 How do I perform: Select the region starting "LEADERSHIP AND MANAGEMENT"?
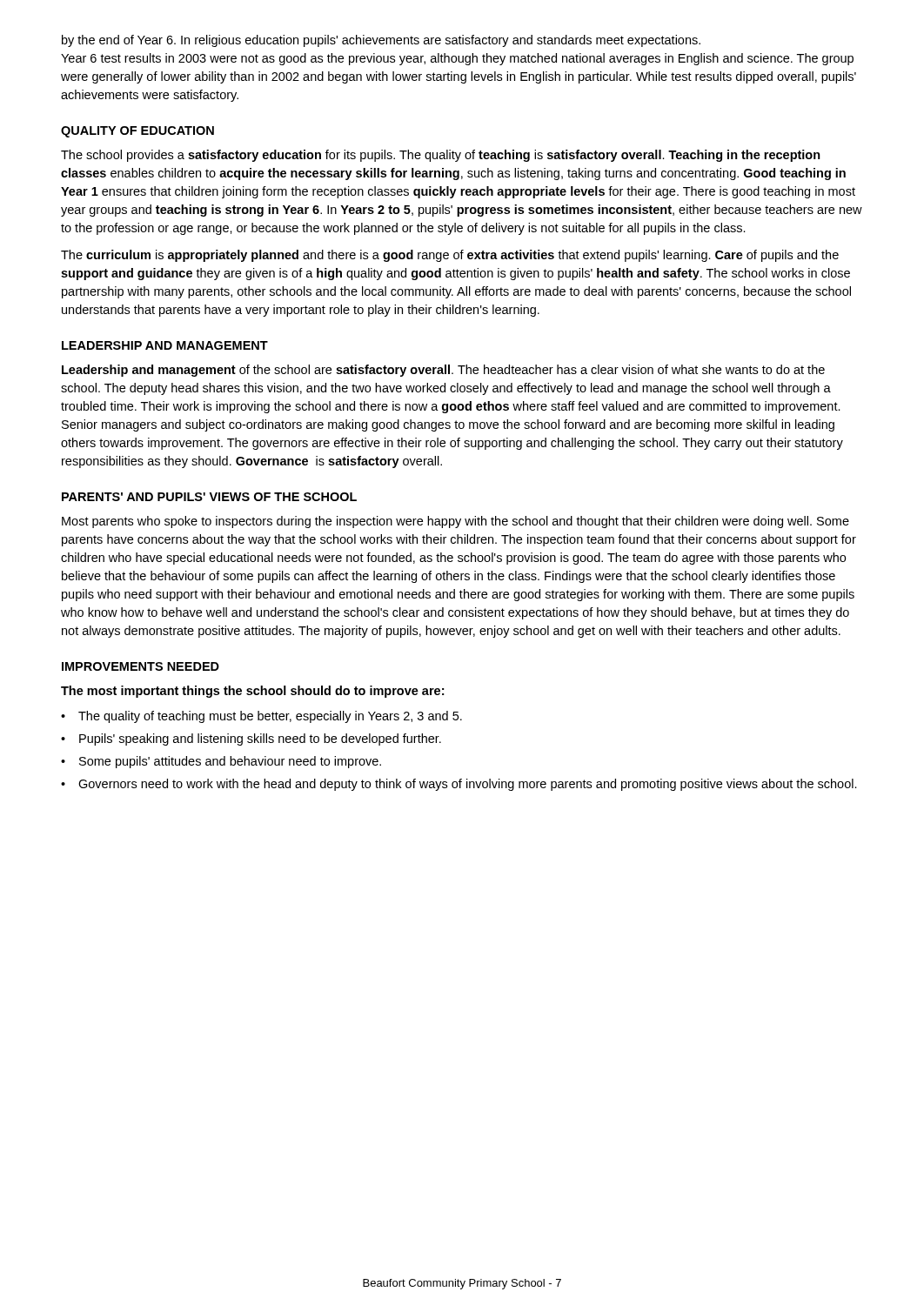point(164,346)
